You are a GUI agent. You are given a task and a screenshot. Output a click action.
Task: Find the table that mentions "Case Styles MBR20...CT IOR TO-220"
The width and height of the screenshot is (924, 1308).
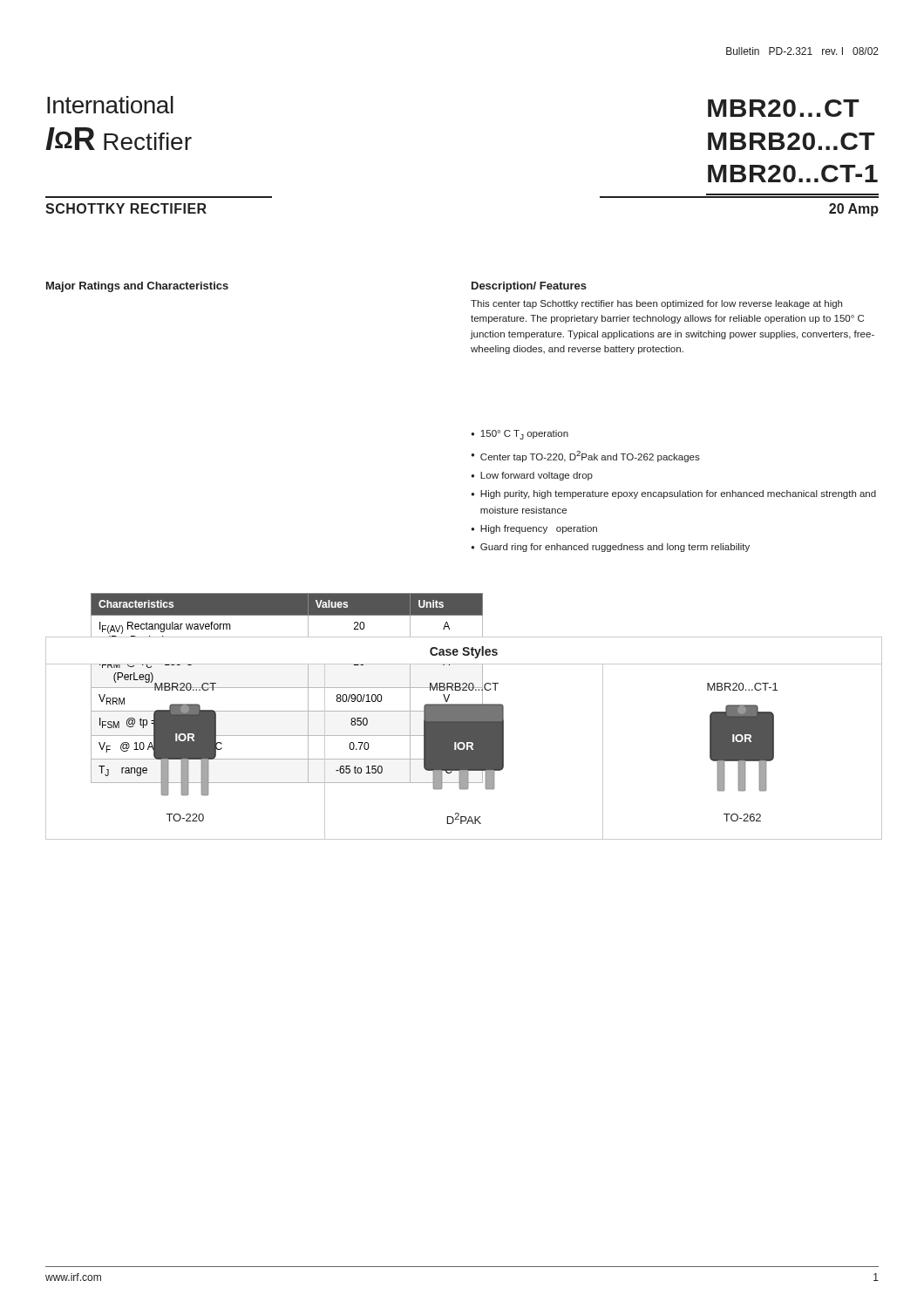(464, 738)
